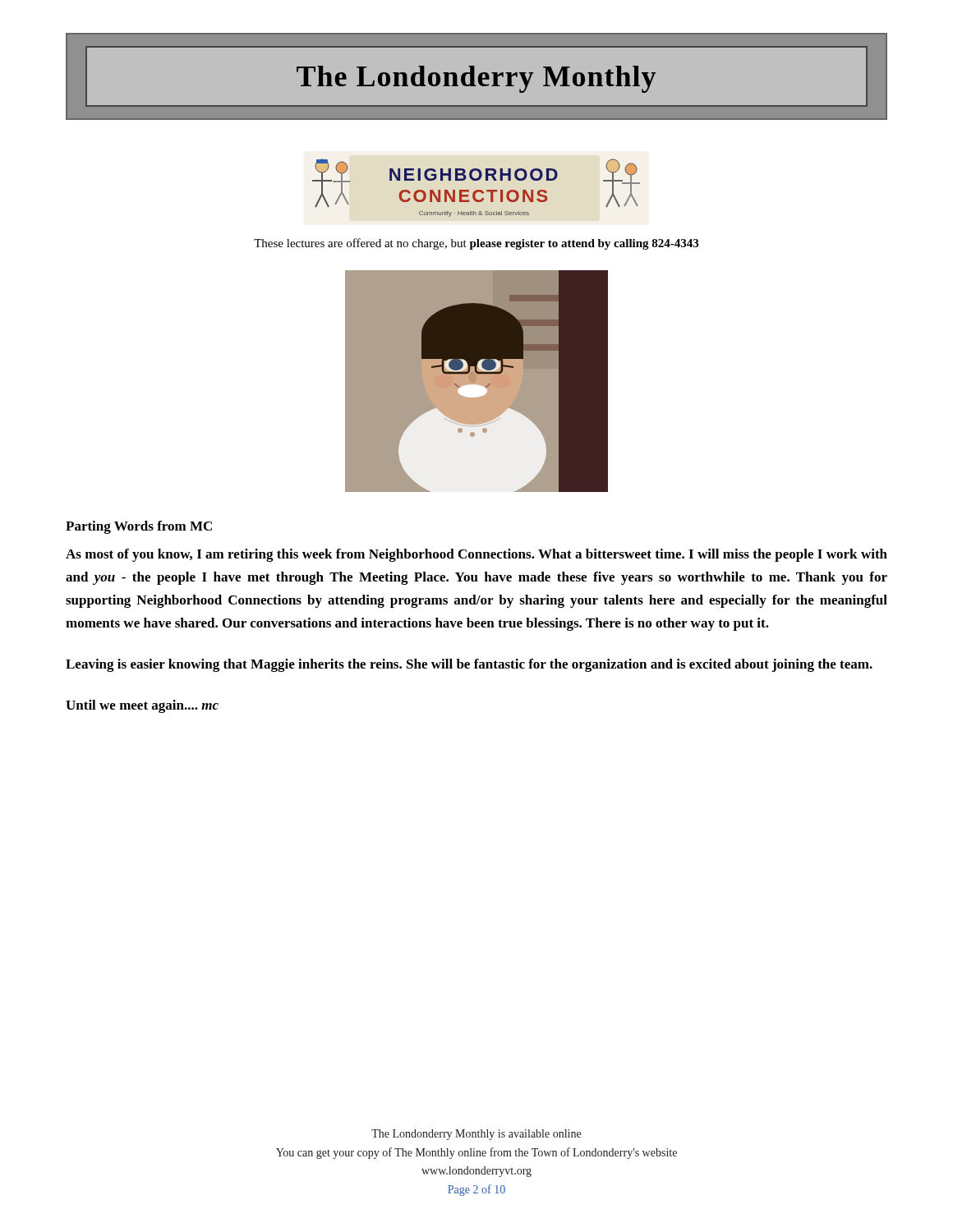Navigate to the block starting "Leaving is easier knowing that Maggie inherits the"
Screen dimensions: 1232x953
(469, 664)
